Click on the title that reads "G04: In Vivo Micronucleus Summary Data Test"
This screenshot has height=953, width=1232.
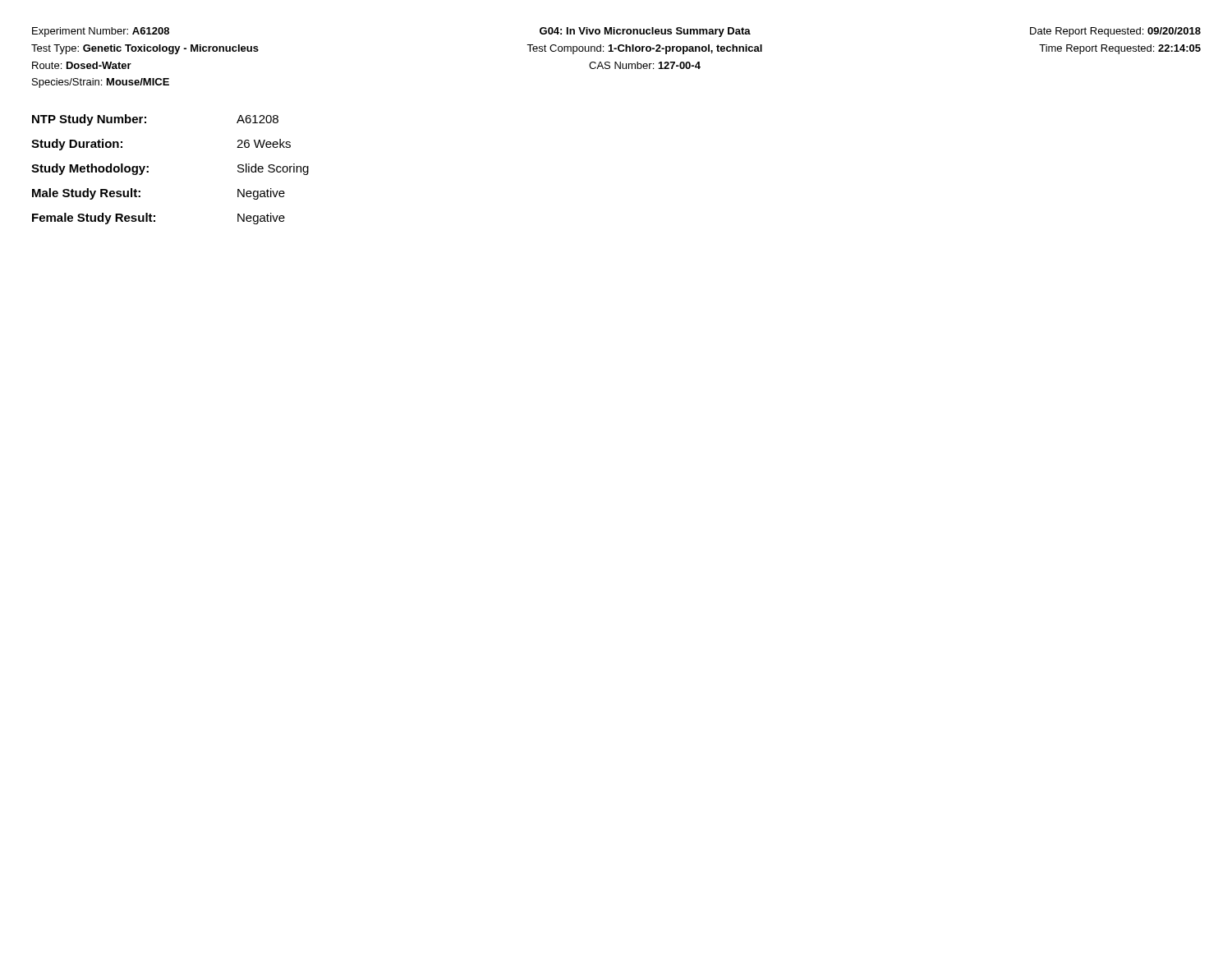click(645, 48)
